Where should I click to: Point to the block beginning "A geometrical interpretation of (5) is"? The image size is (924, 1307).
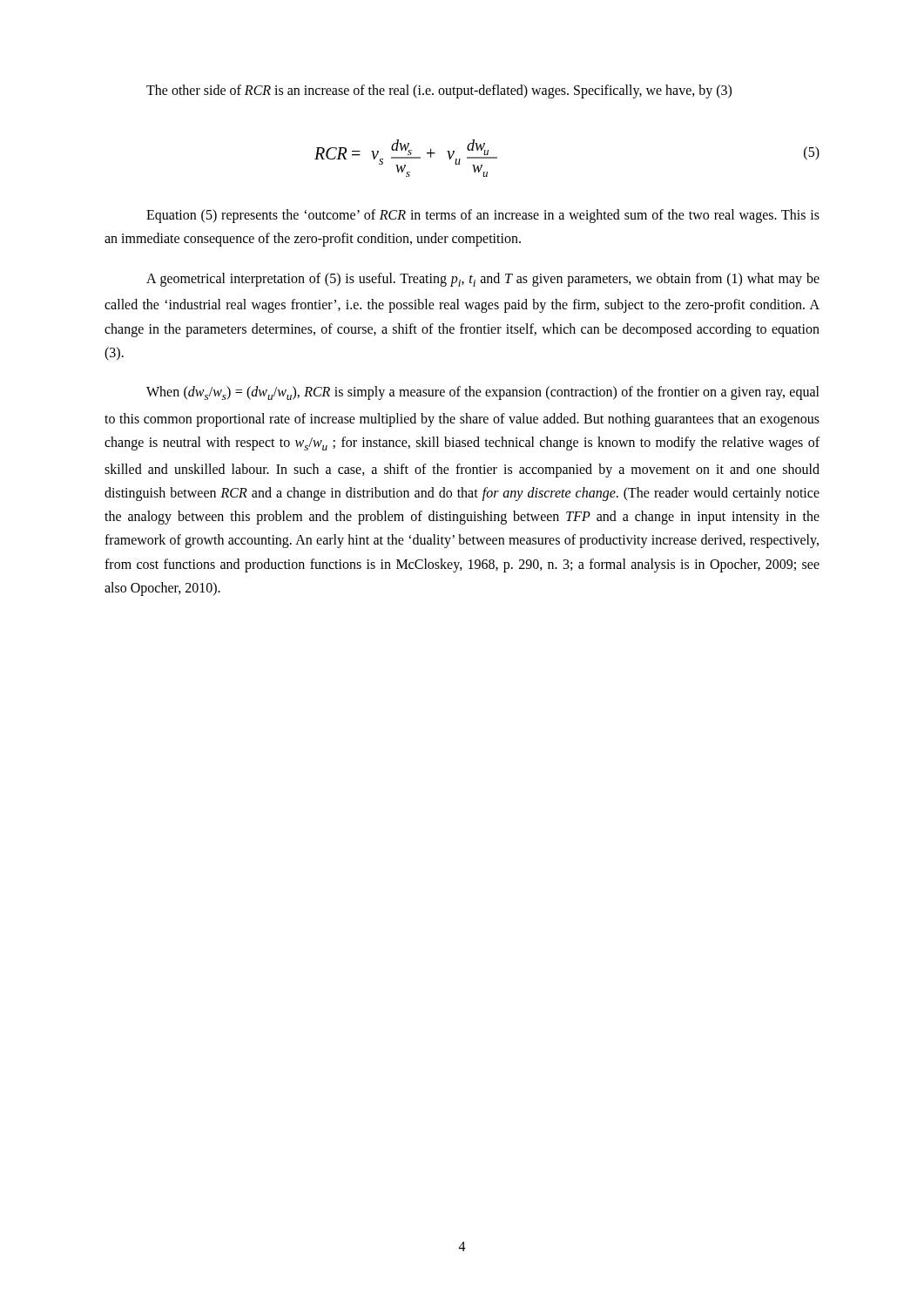[462, 315]
